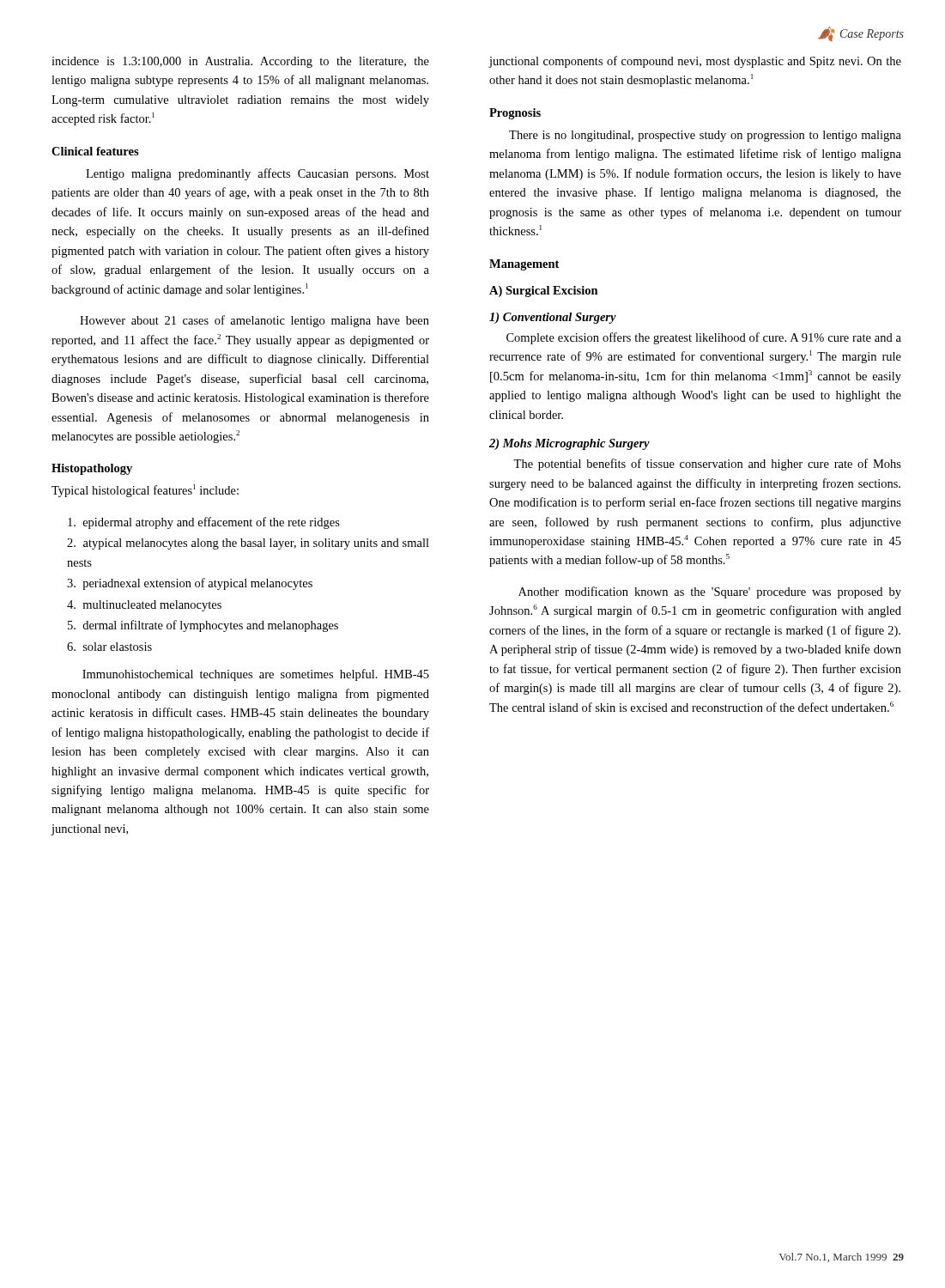Click on the list item with the text "4. multinucleated melanocytes"
Viewport: 945px width, 1288px height.
(x=144, y=604)
